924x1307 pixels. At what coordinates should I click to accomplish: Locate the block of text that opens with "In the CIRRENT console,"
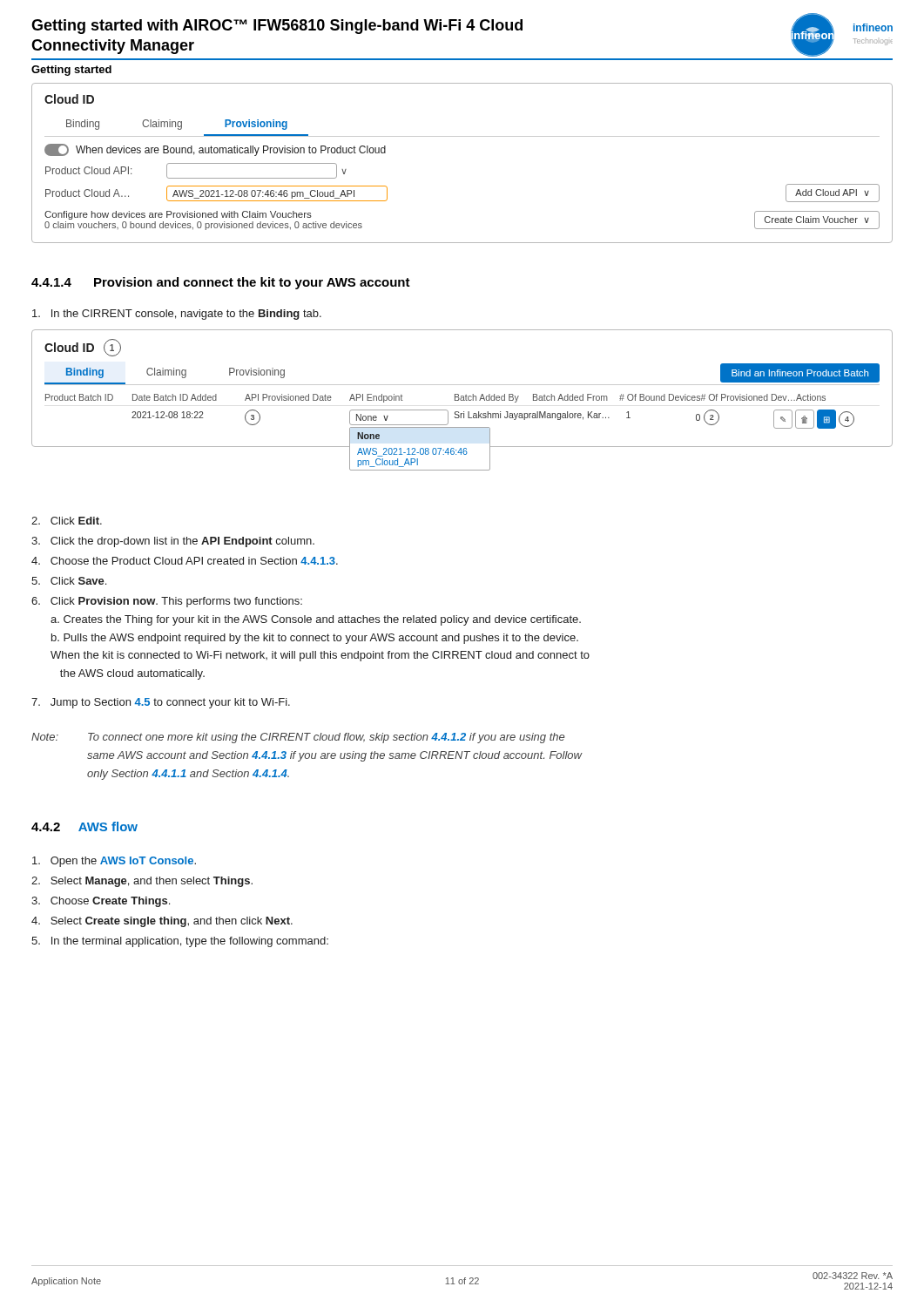coord(177,313)
